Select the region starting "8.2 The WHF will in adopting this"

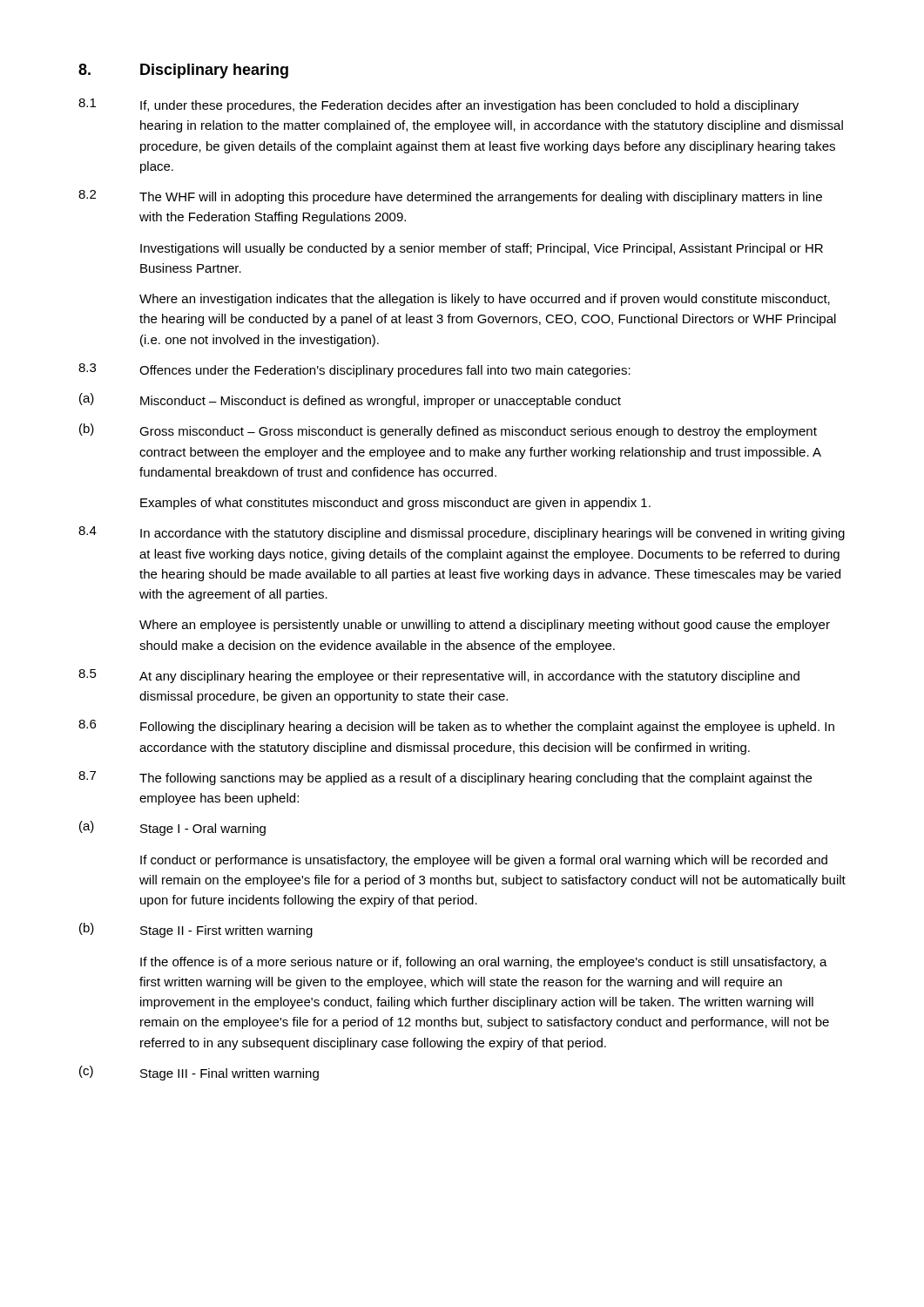462,207
